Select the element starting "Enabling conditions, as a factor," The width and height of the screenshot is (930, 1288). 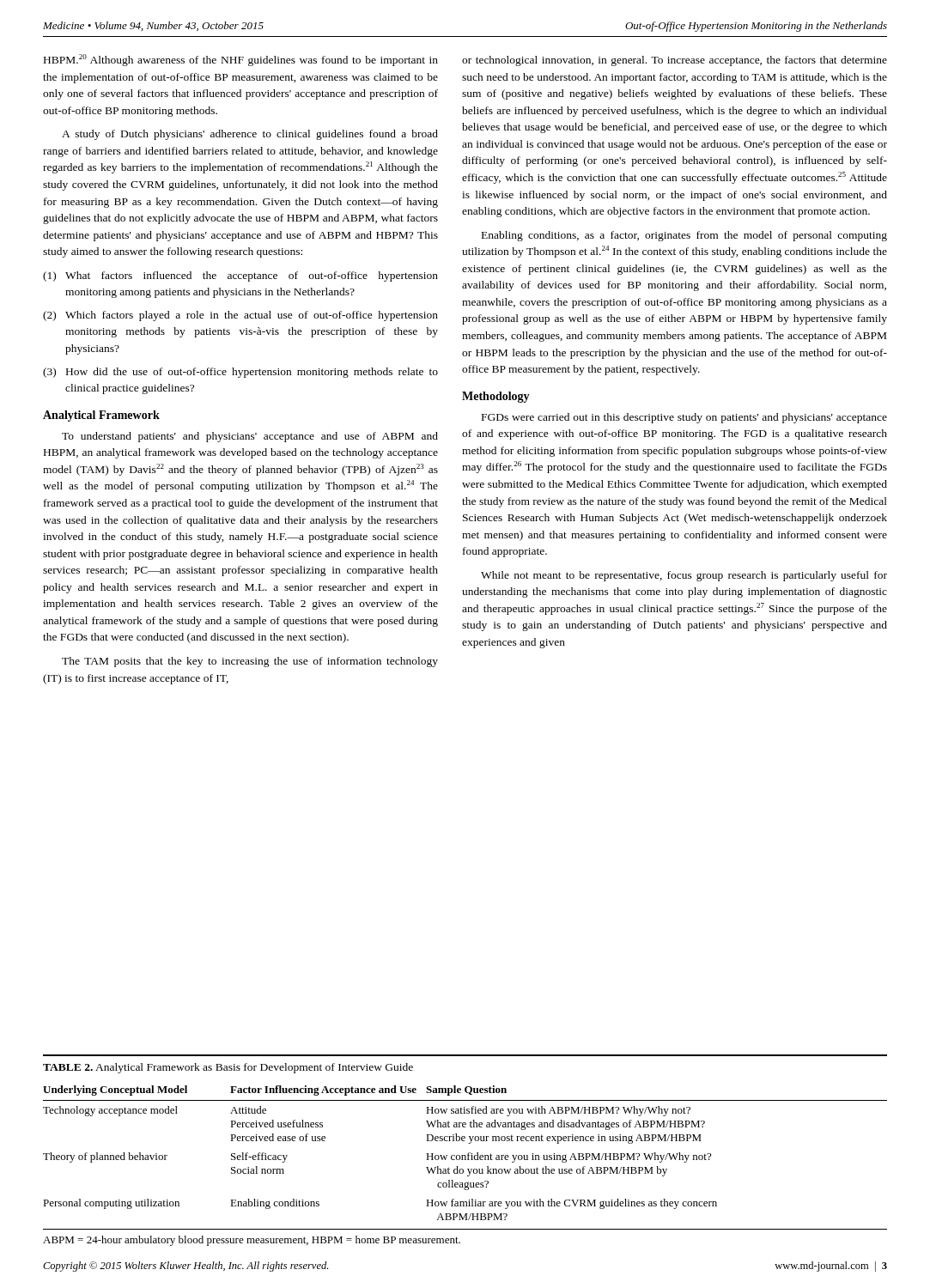tap(675, 302)
